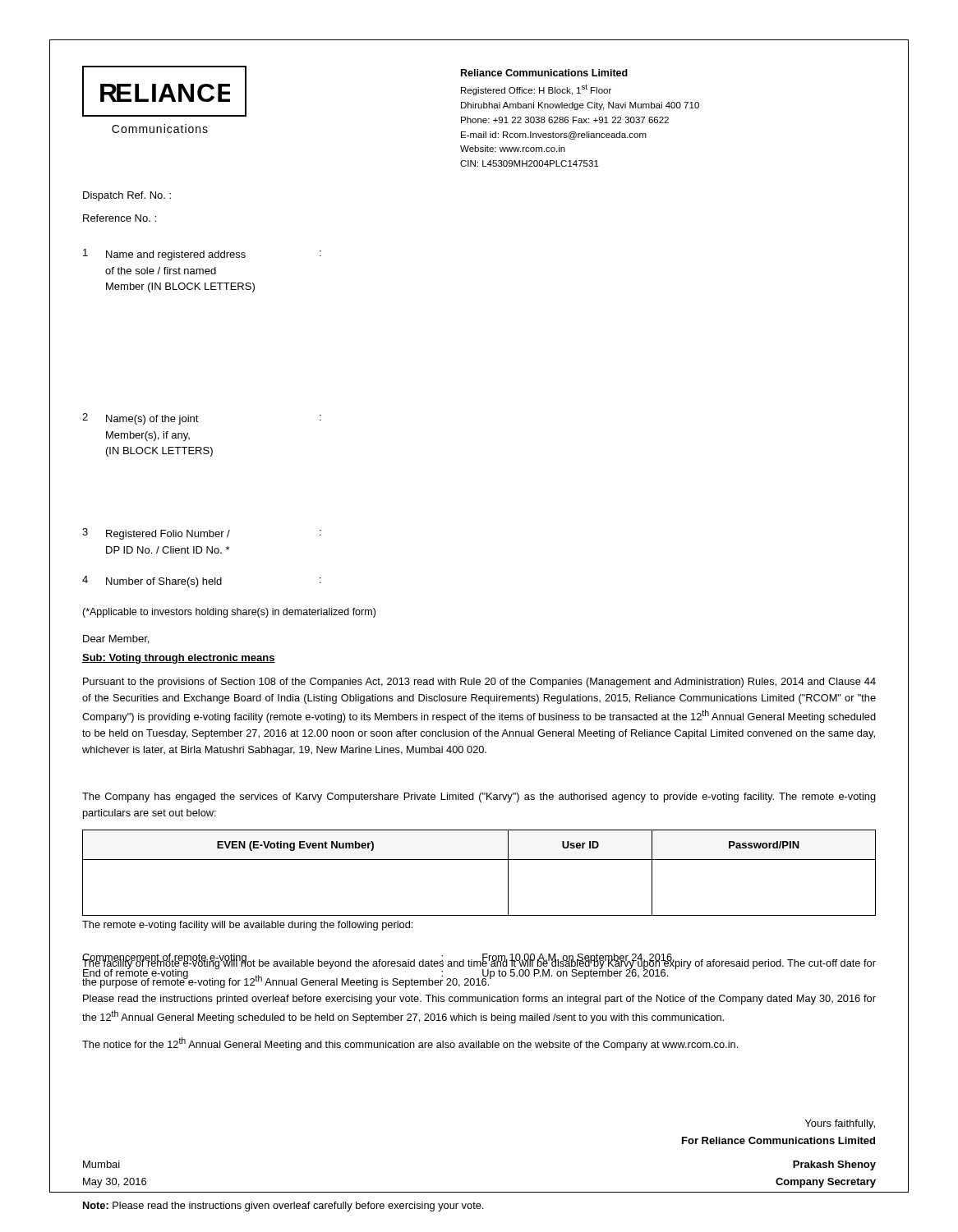Locate the text "Yours faithfully, For Reliance Communications Limited"
This screenshot has width=958, height=1232.
point(778,1132)
